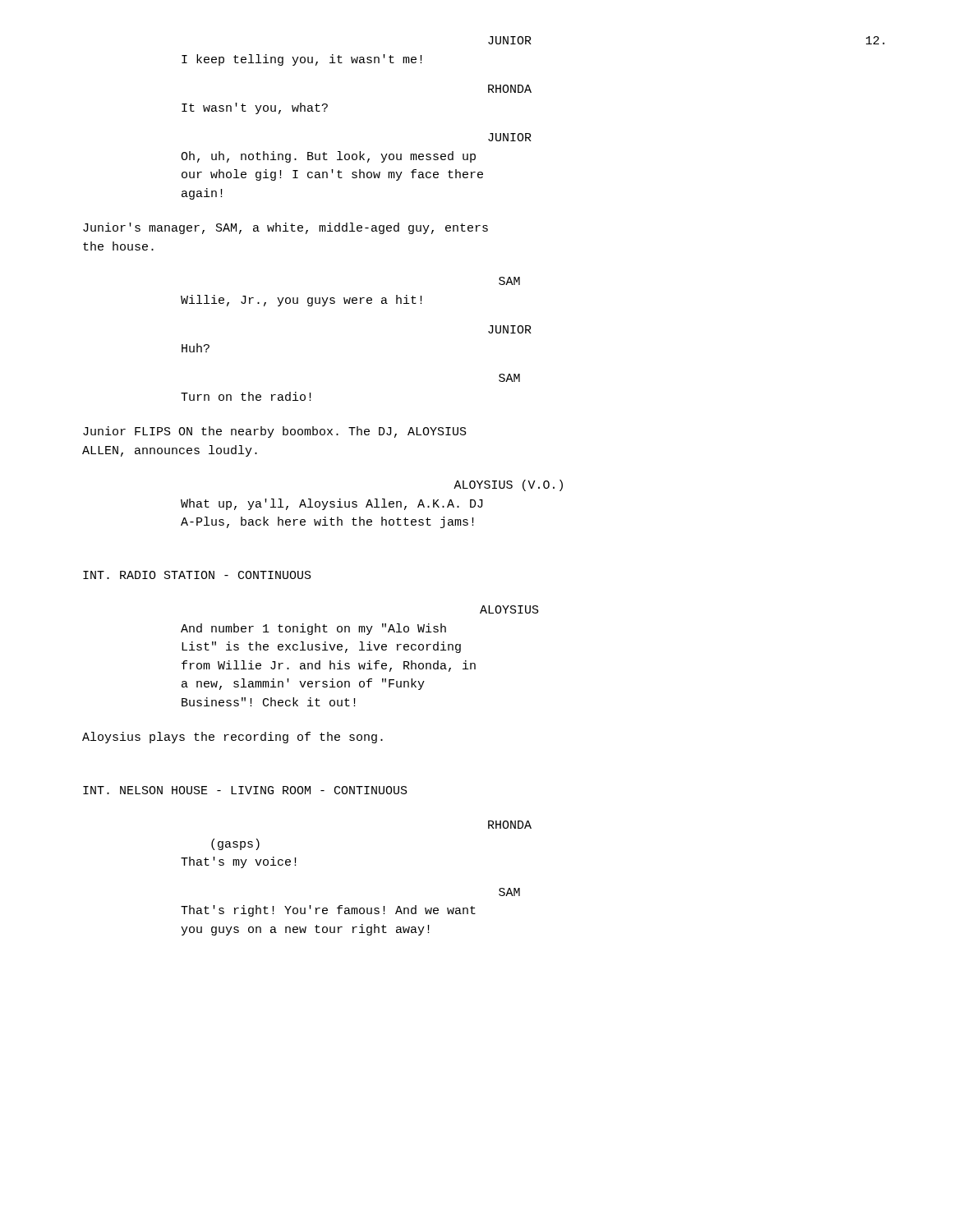Viewport: 953px width, 1232px height.
Task: Click where it says "JUNIOR Huh?"
Action: click(x=485, y=340)
